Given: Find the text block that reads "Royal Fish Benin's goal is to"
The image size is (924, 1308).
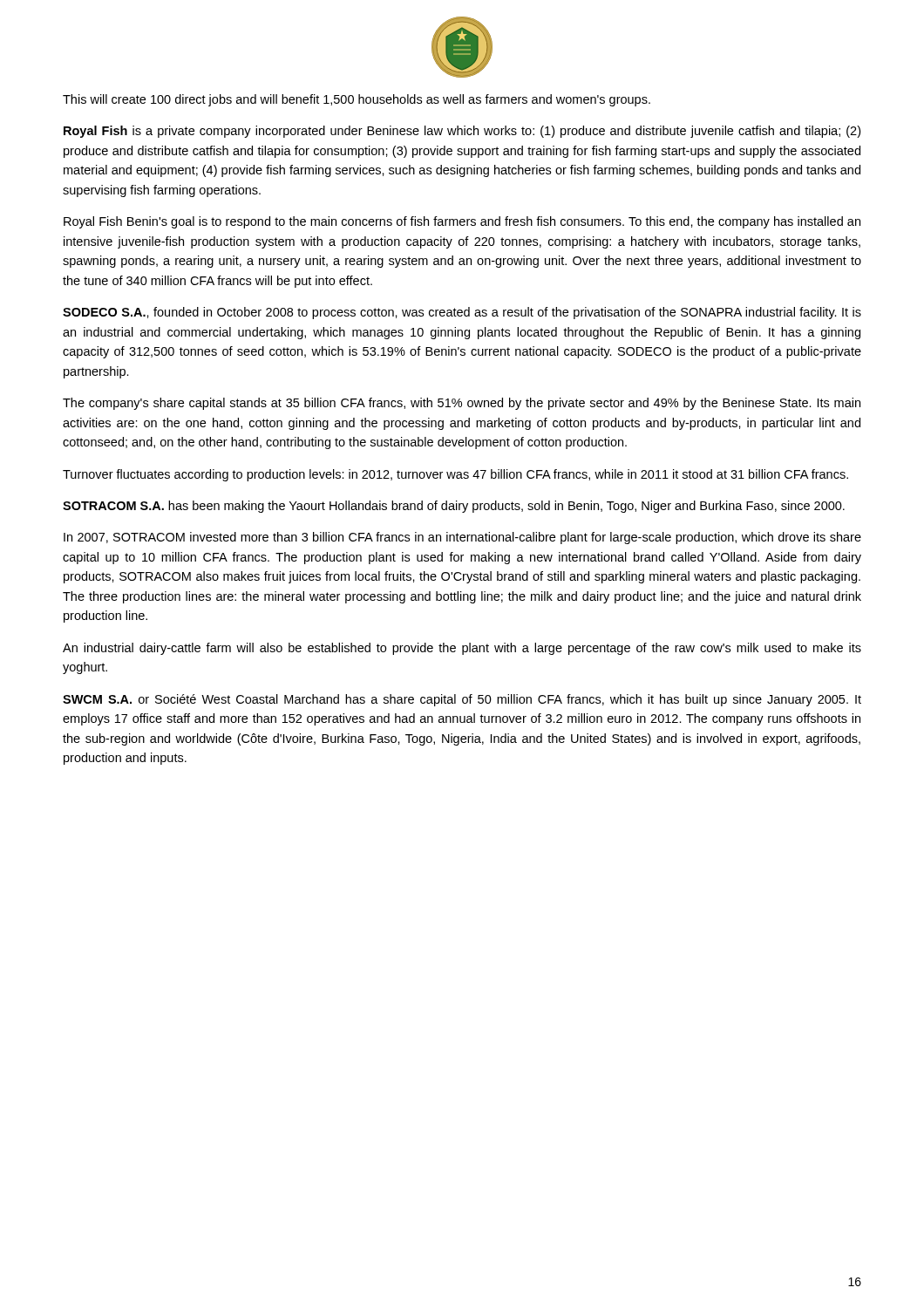Looking at the screenshot, I should [462, 251].
